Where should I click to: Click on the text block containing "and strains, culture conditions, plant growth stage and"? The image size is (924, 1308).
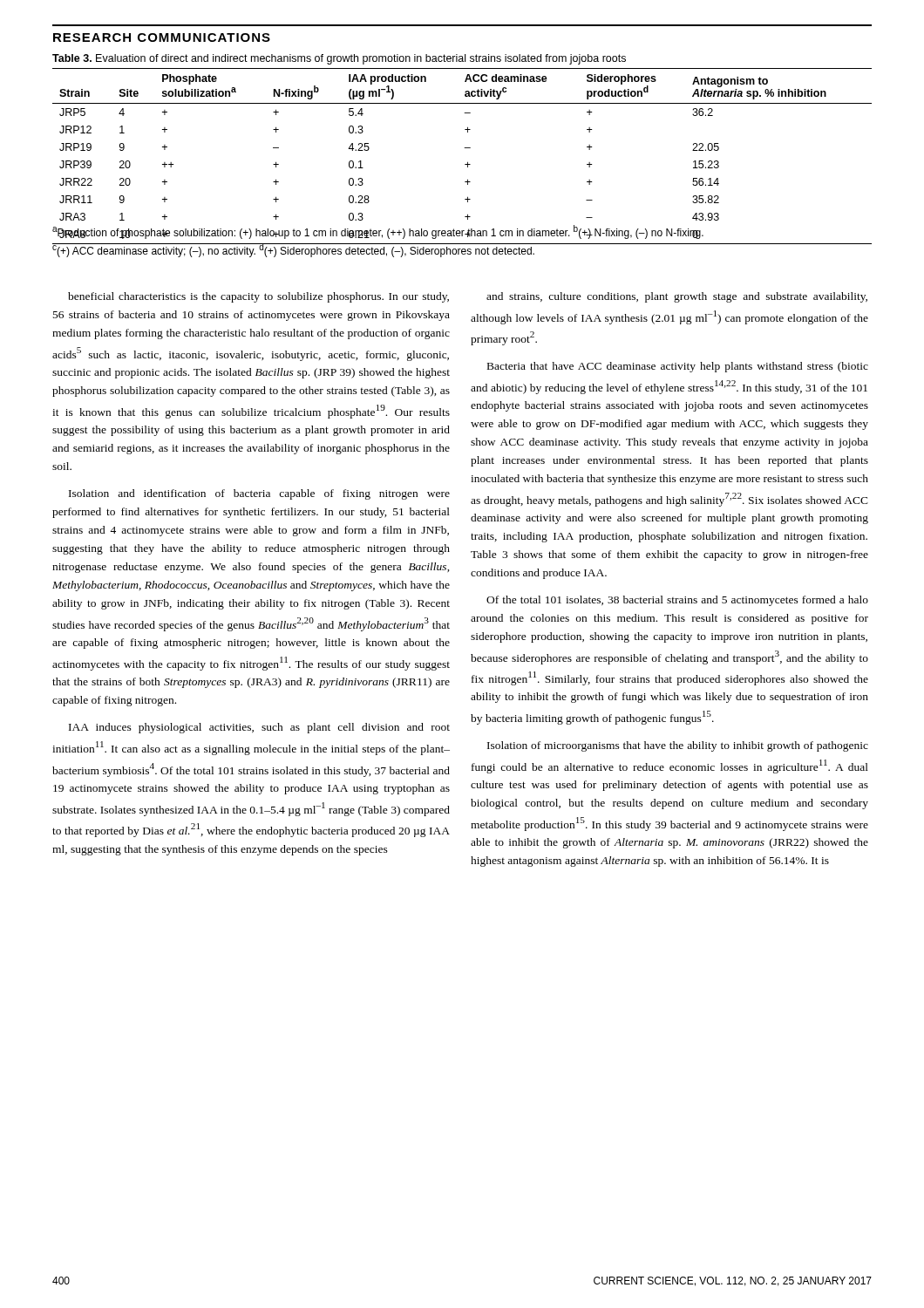pos(669,318)
